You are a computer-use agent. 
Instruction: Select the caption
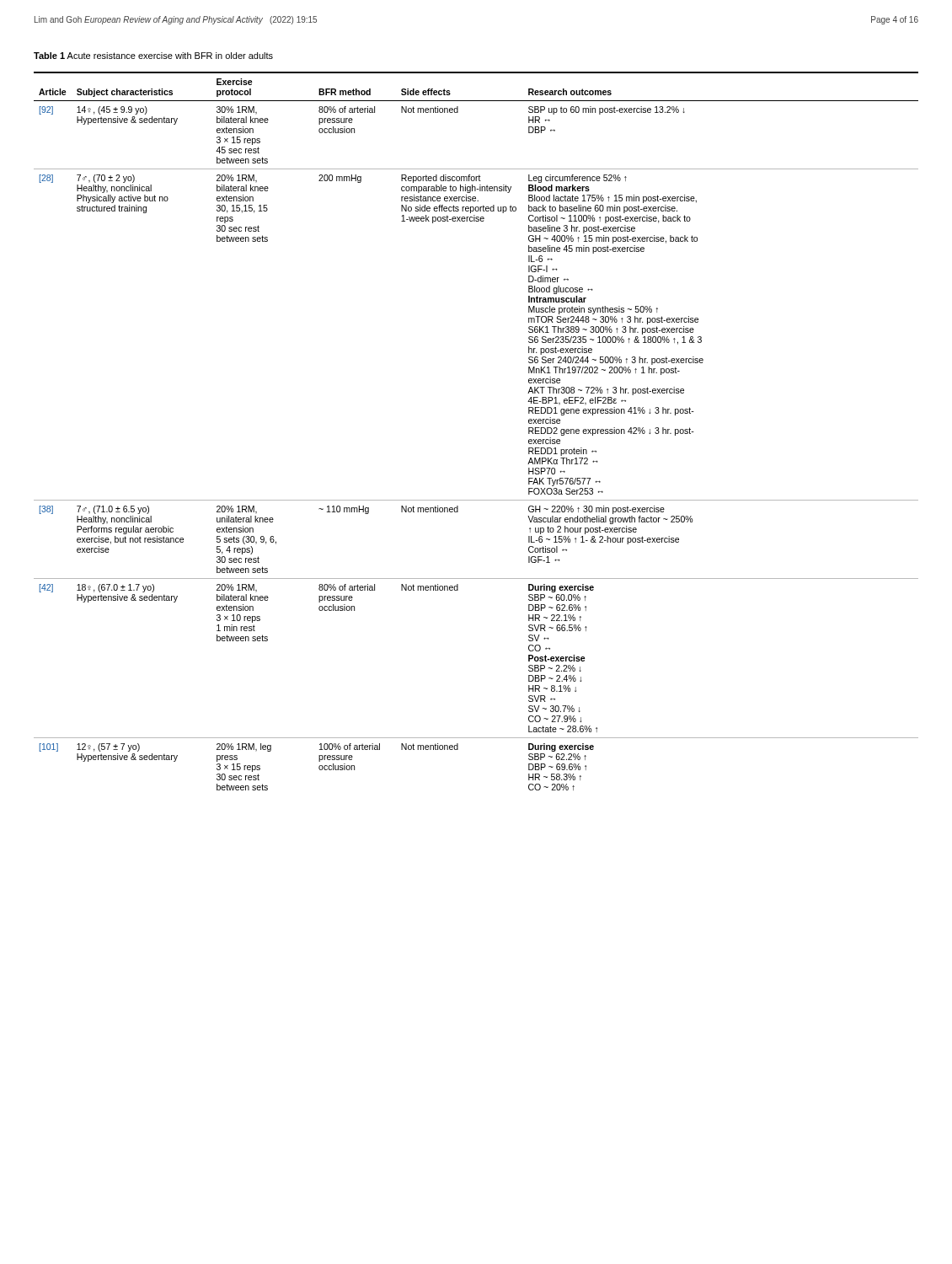pyautogui.click(x=153, y=56)
